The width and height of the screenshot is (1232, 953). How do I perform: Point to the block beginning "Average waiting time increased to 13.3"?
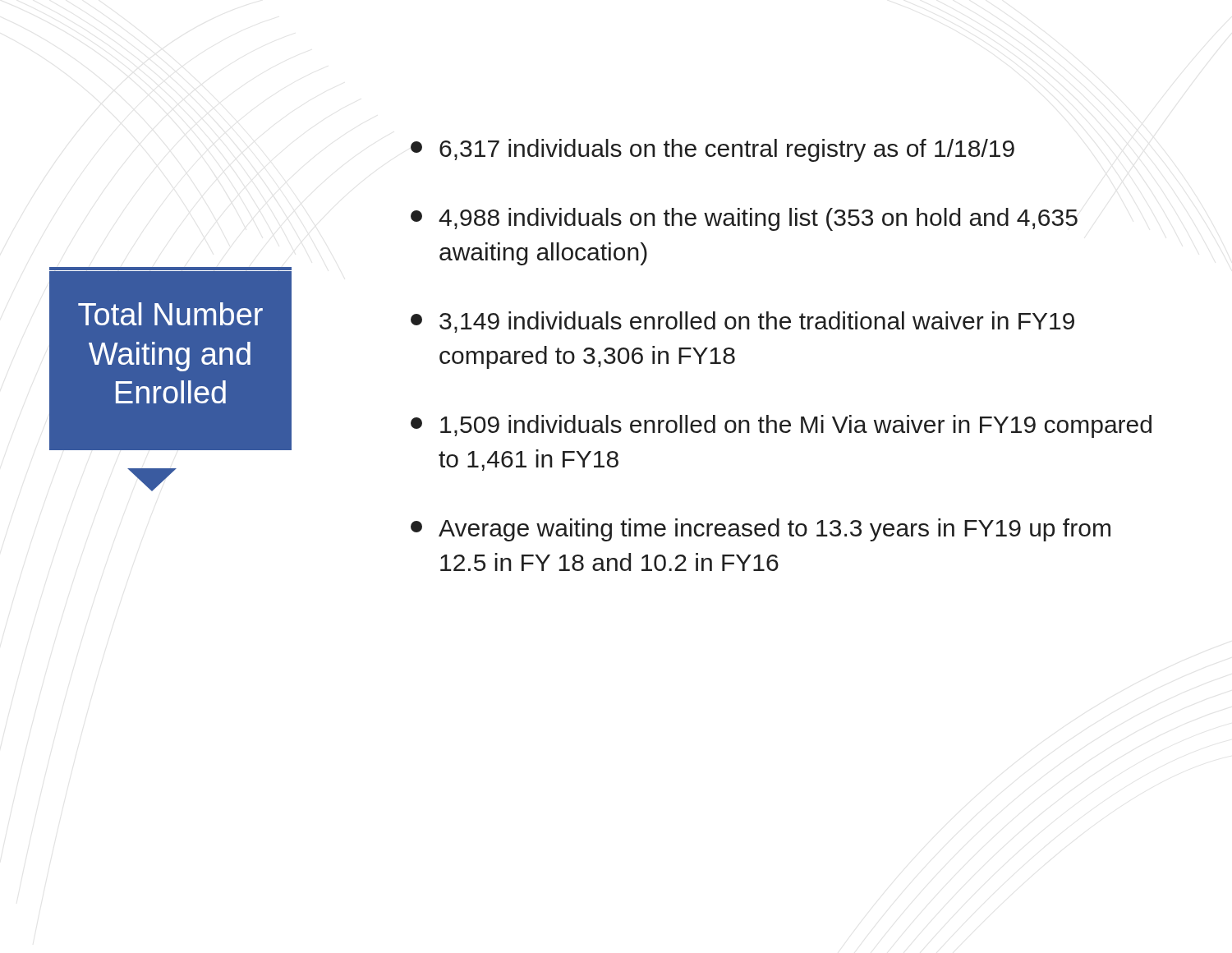pos(788,545)
